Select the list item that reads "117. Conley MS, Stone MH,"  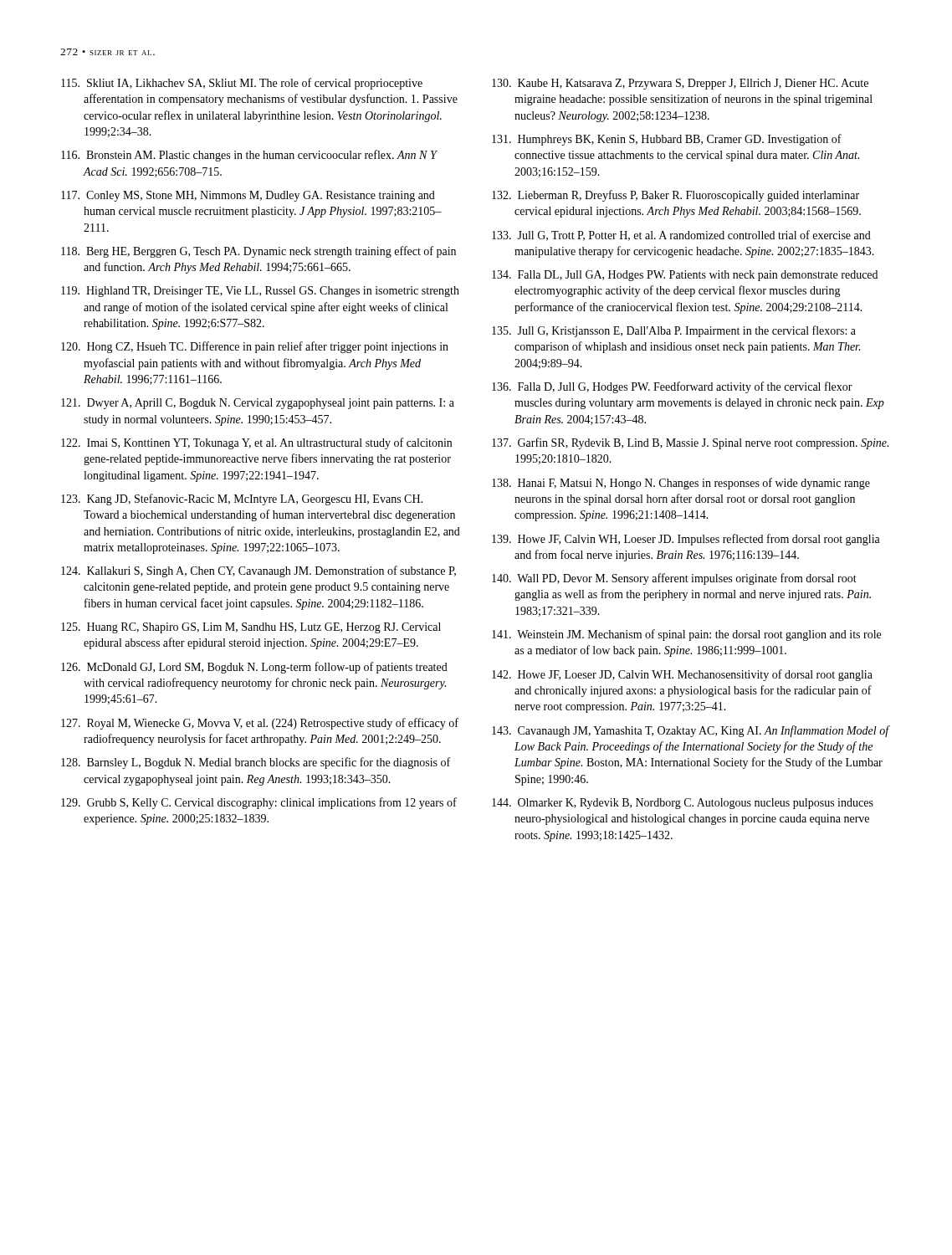coord(251,211)
